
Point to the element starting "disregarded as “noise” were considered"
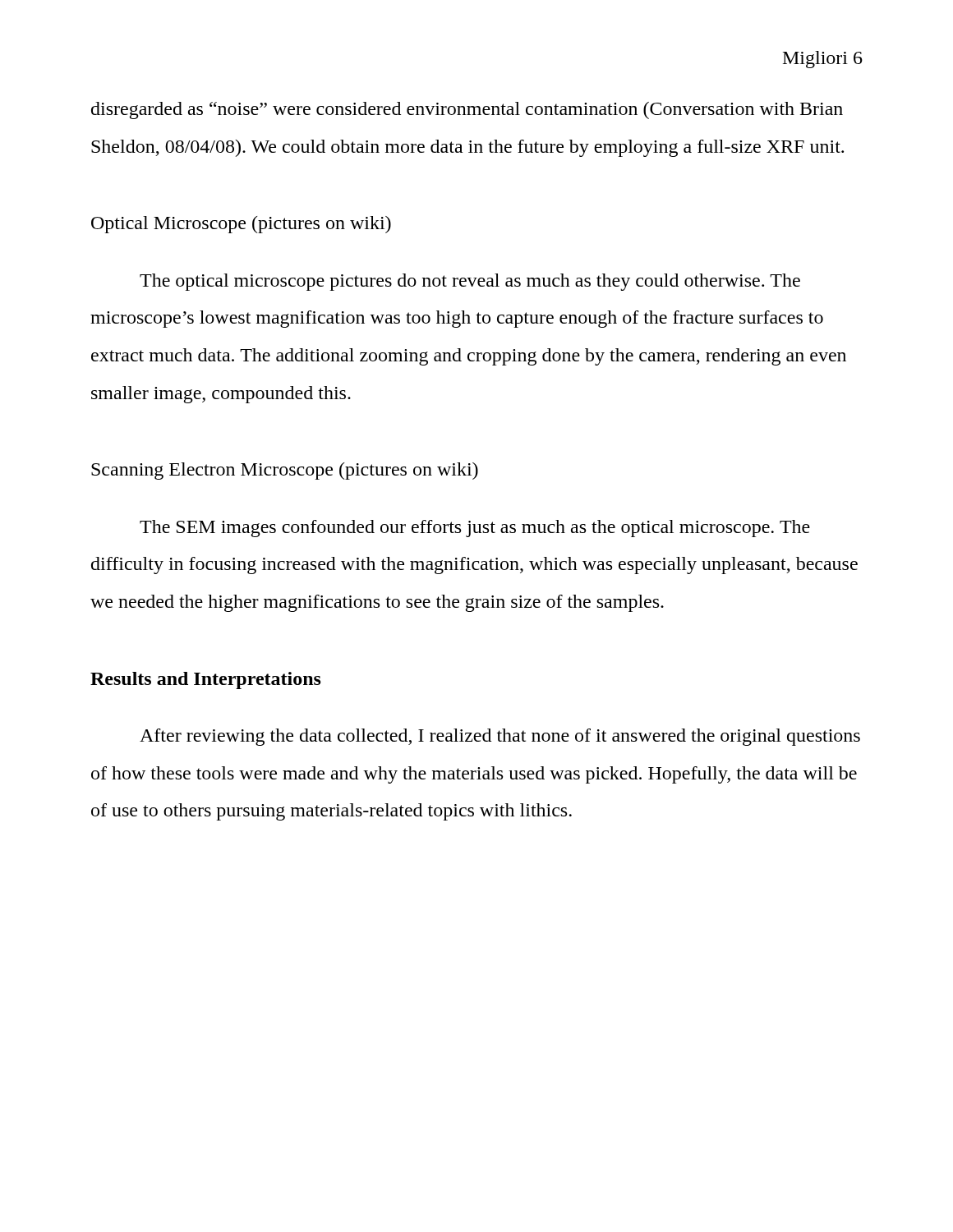tap(467, 110)
